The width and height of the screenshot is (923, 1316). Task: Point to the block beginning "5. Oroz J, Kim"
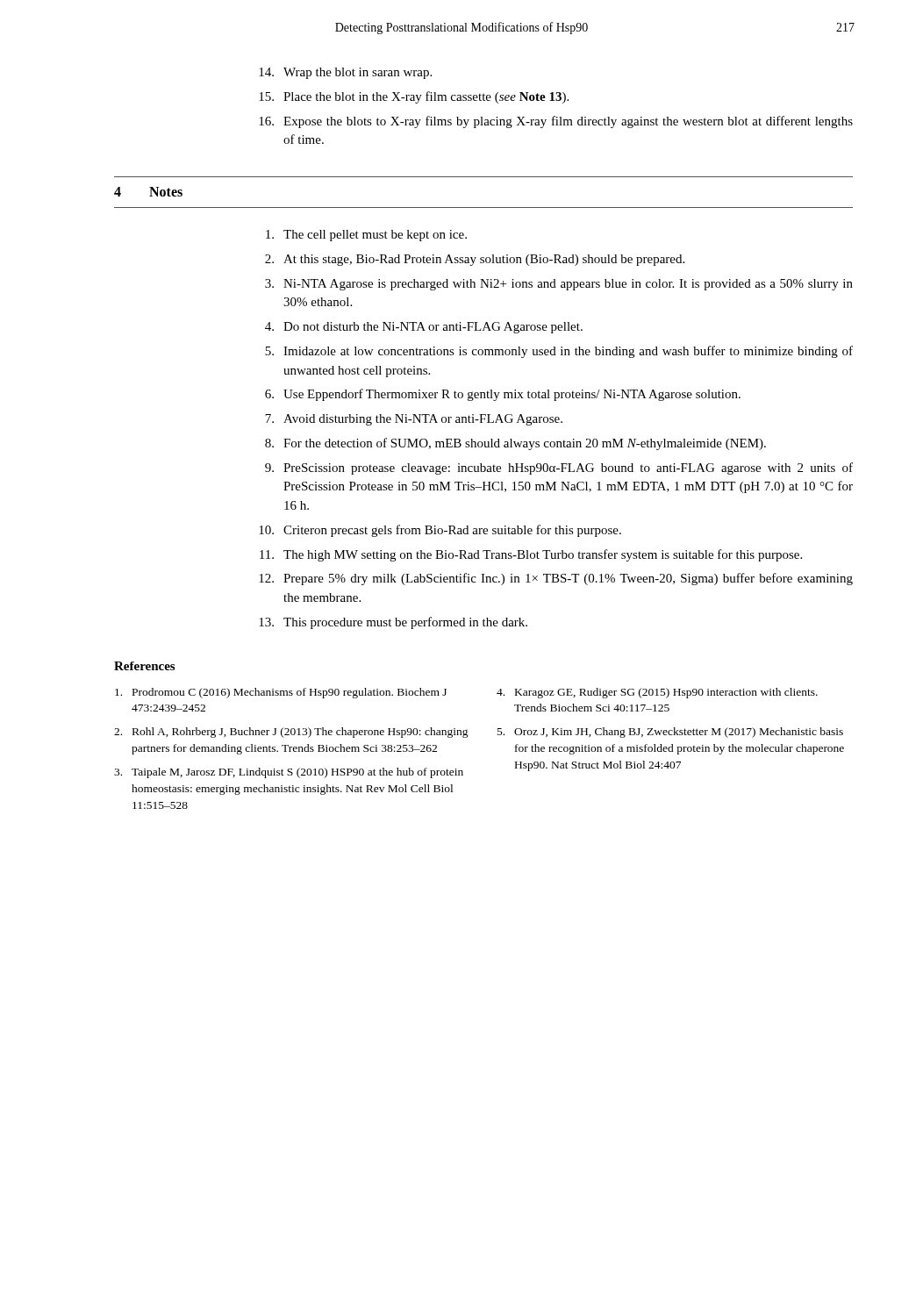click(x=675, y=749)
